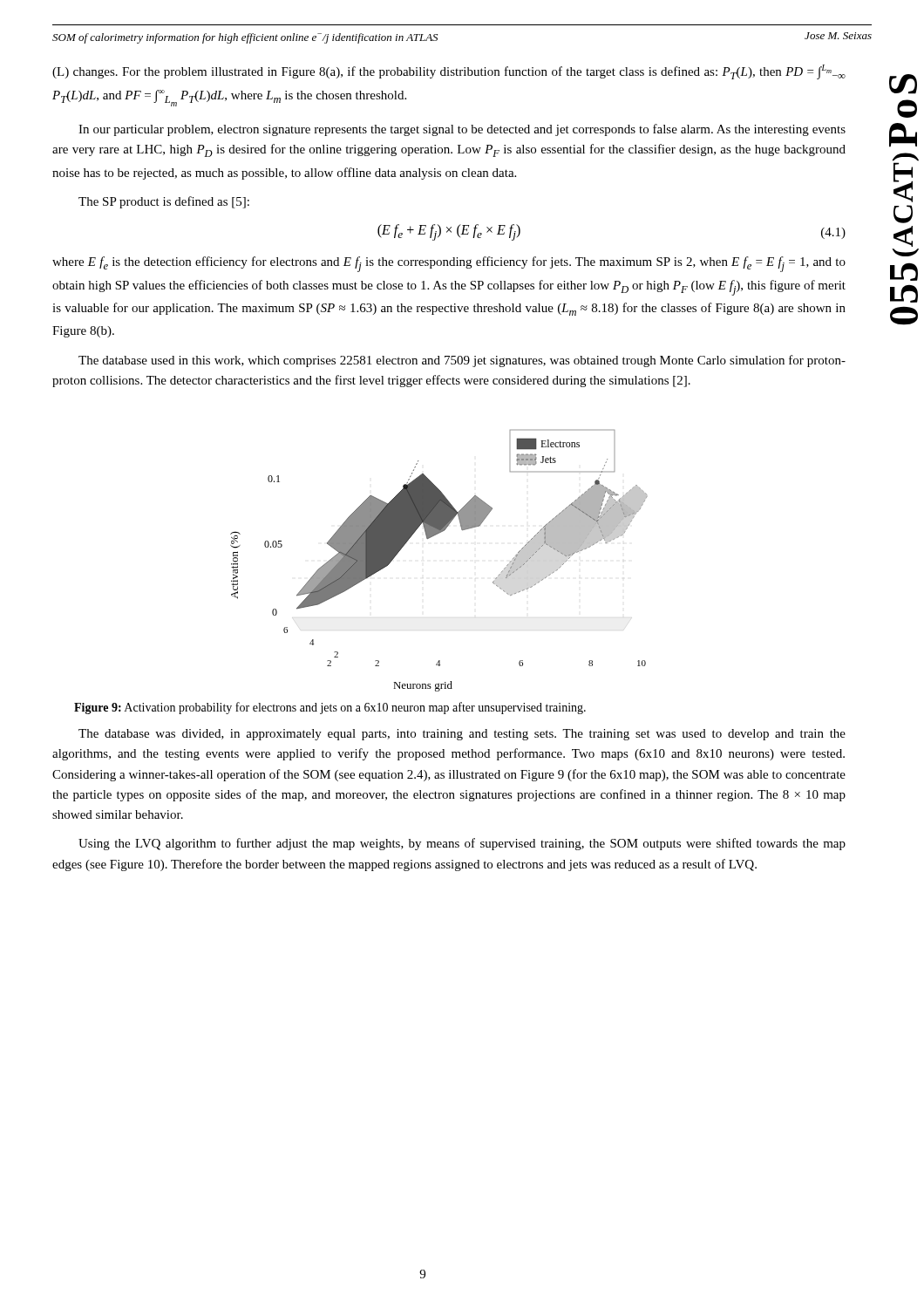Point to the block starting "Figure 9: Activation probability for"

click(x=330, y=708)
